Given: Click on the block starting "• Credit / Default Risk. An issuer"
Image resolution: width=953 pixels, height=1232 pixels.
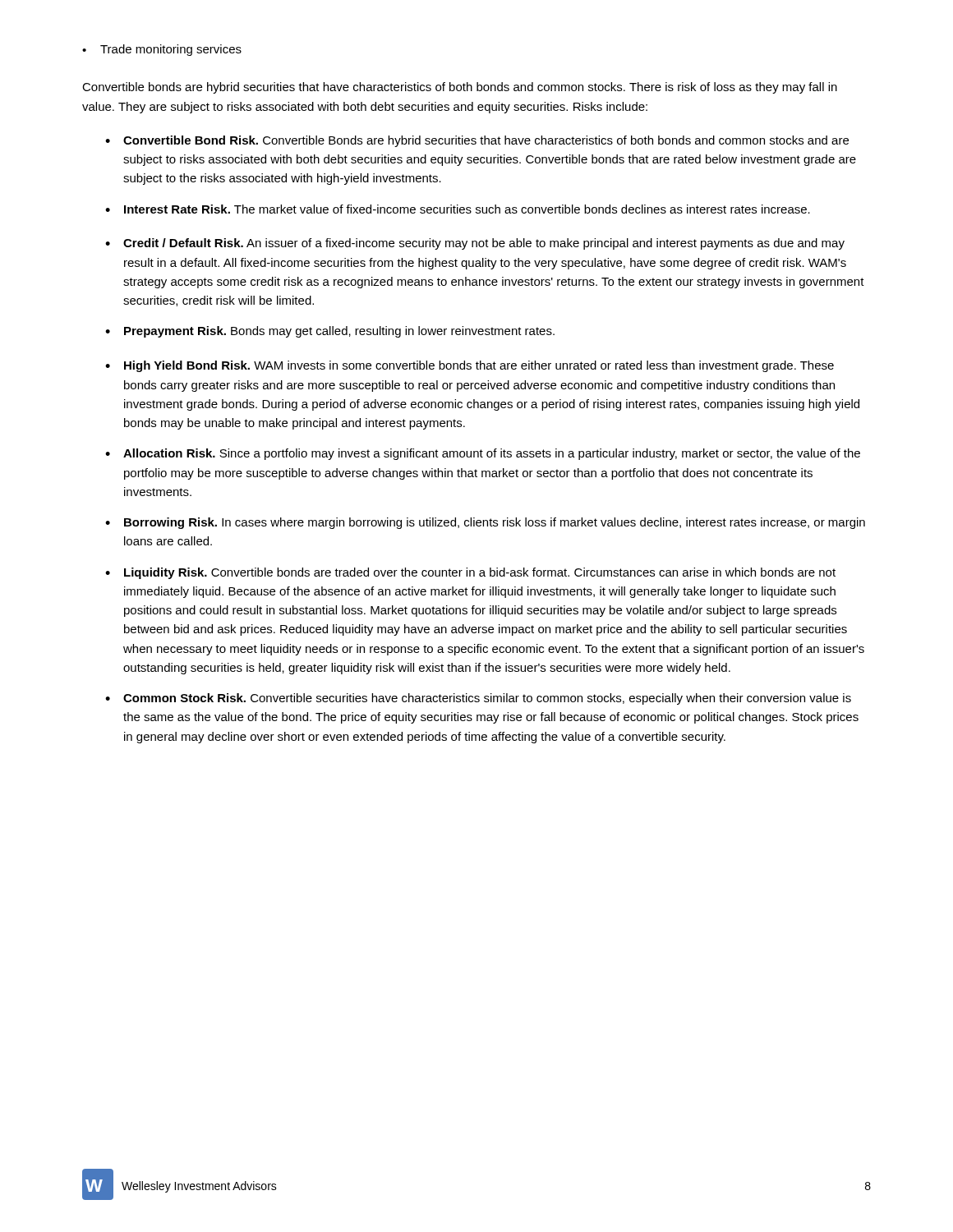Looking at the screenshot, I should coord(488,272).
